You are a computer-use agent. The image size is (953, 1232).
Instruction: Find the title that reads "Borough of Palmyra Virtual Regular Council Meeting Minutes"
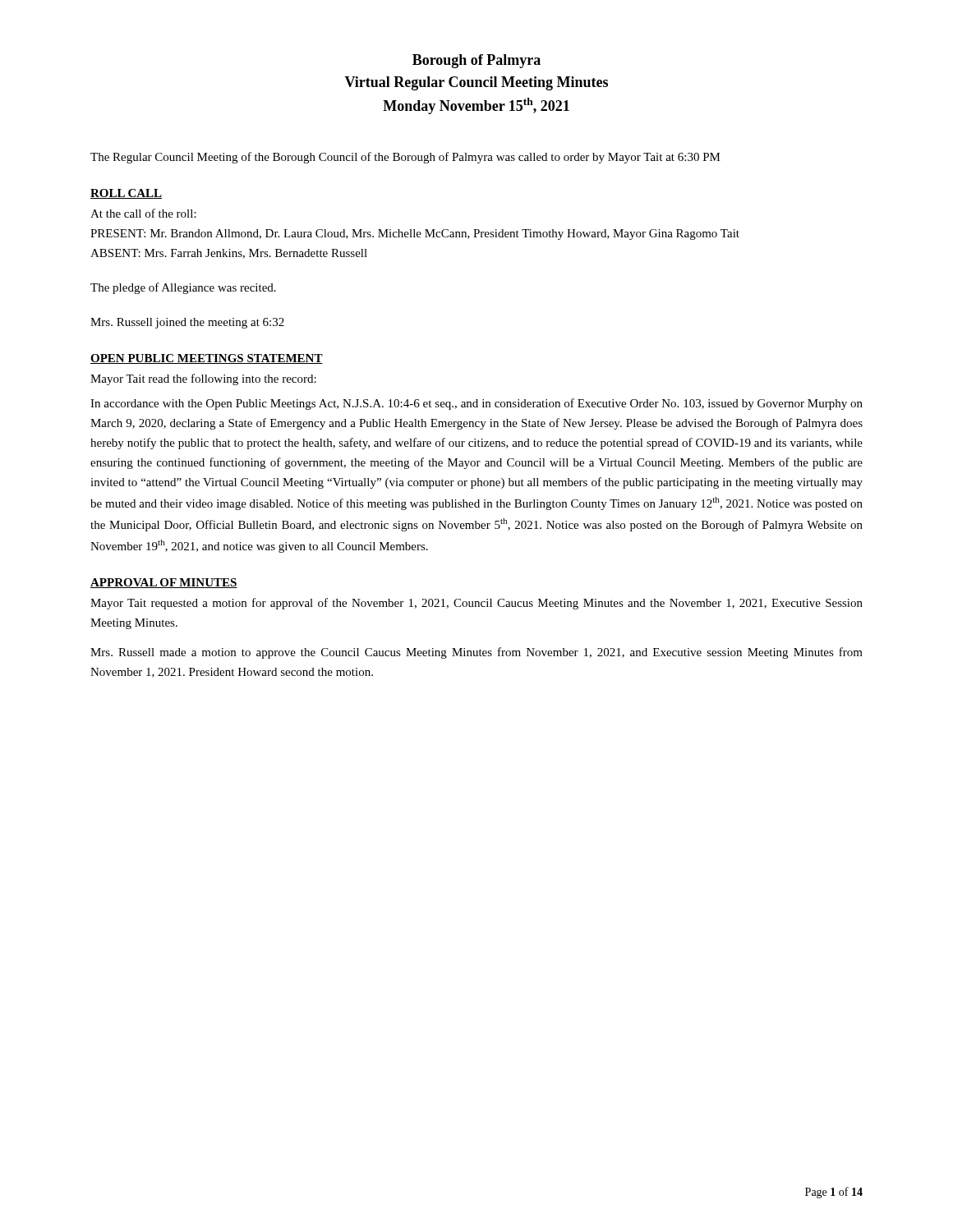476,83
